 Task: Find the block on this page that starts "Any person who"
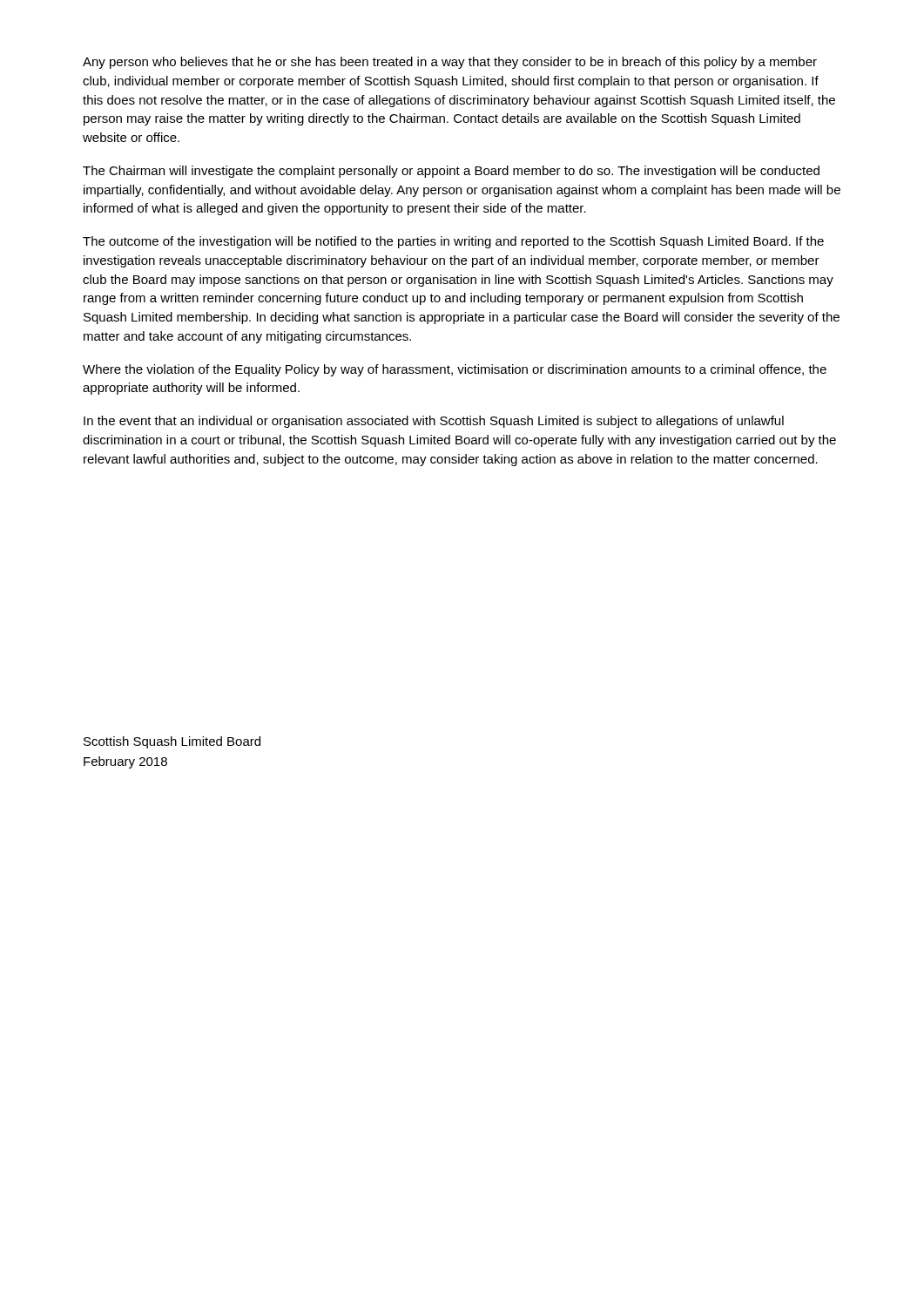tap(459, 99)
